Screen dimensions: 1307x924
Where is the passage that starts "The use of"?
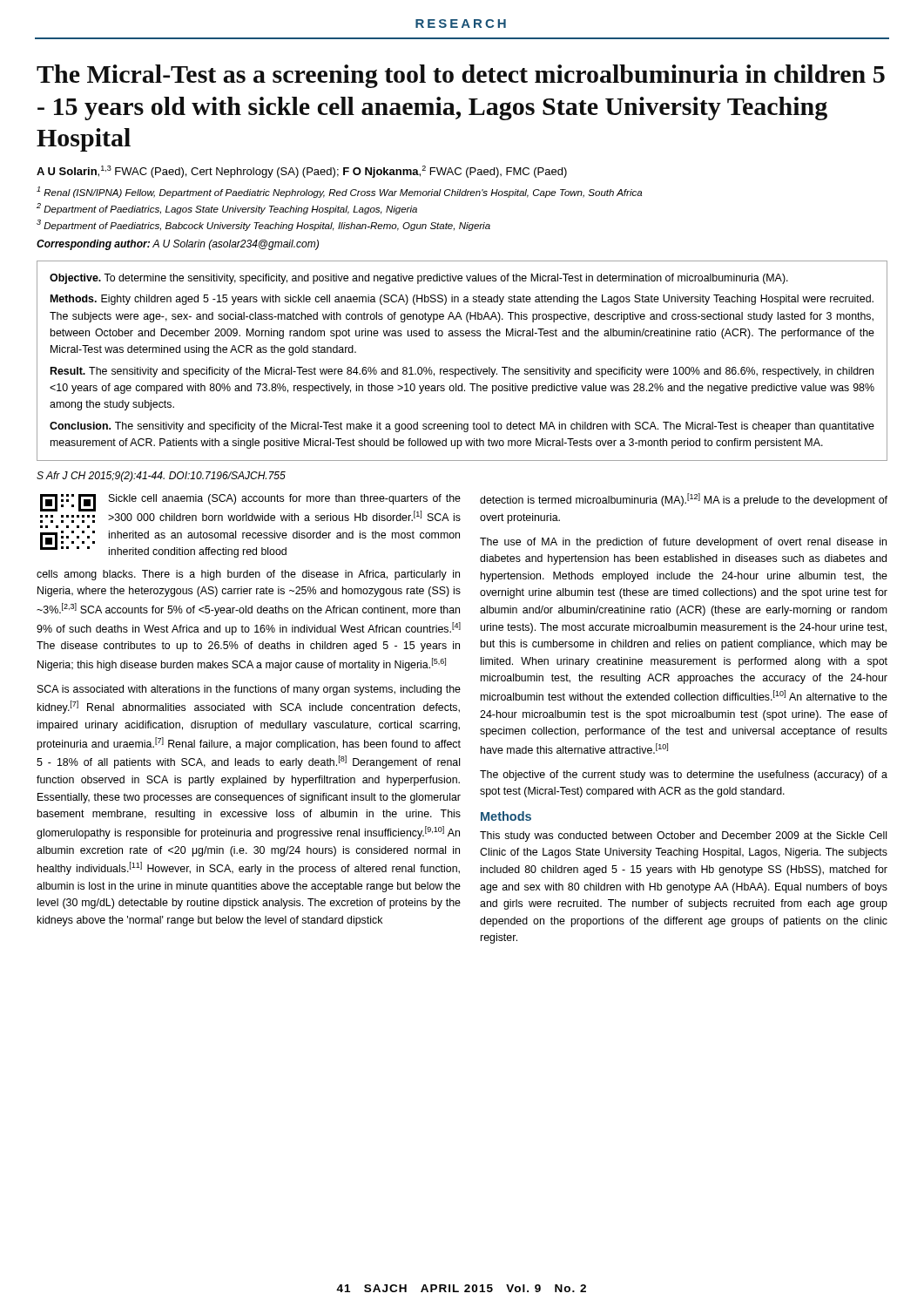click(684, 646)
